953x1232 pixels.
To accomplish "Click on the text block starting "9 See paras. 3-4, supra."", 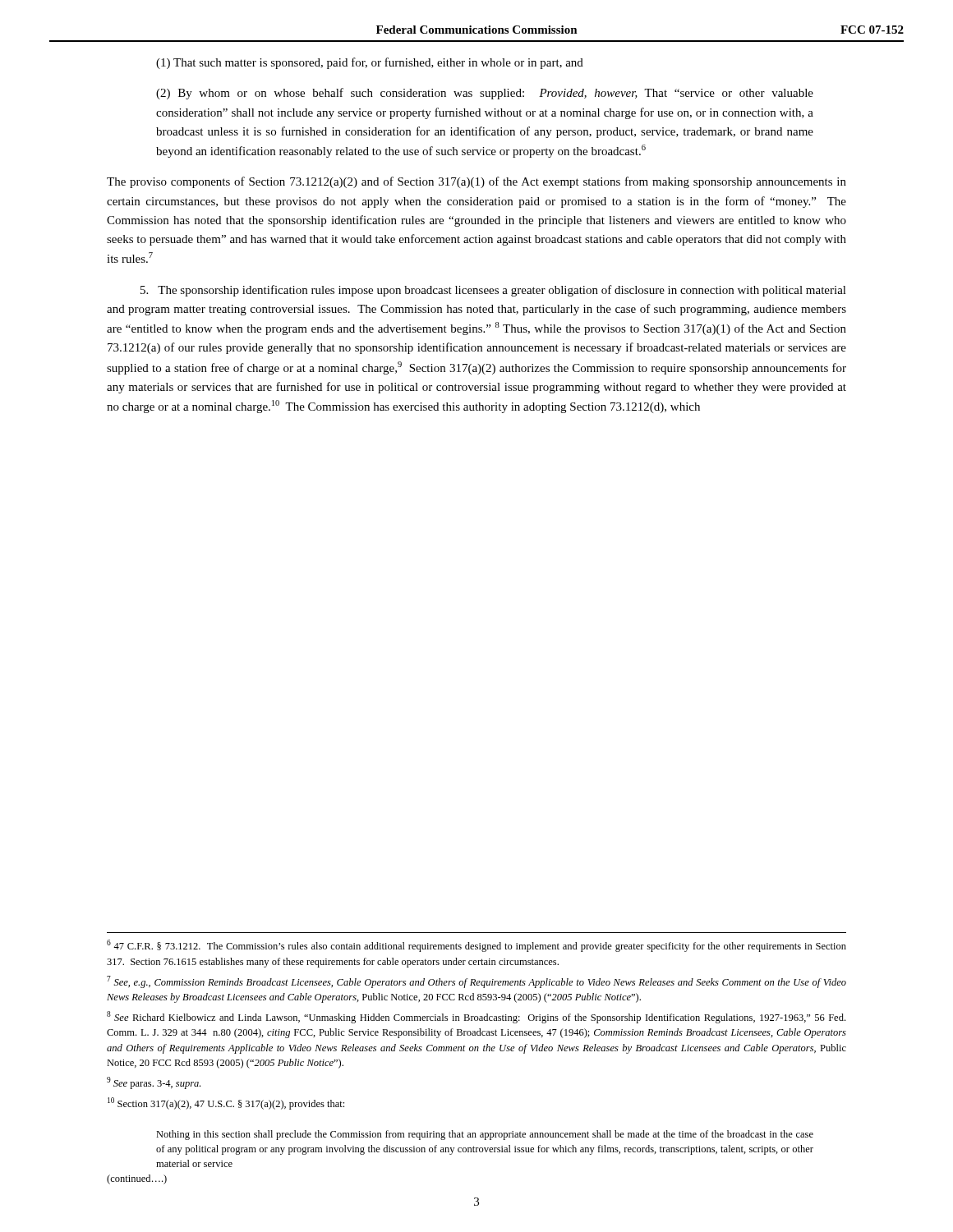I will coord(154,1082).
